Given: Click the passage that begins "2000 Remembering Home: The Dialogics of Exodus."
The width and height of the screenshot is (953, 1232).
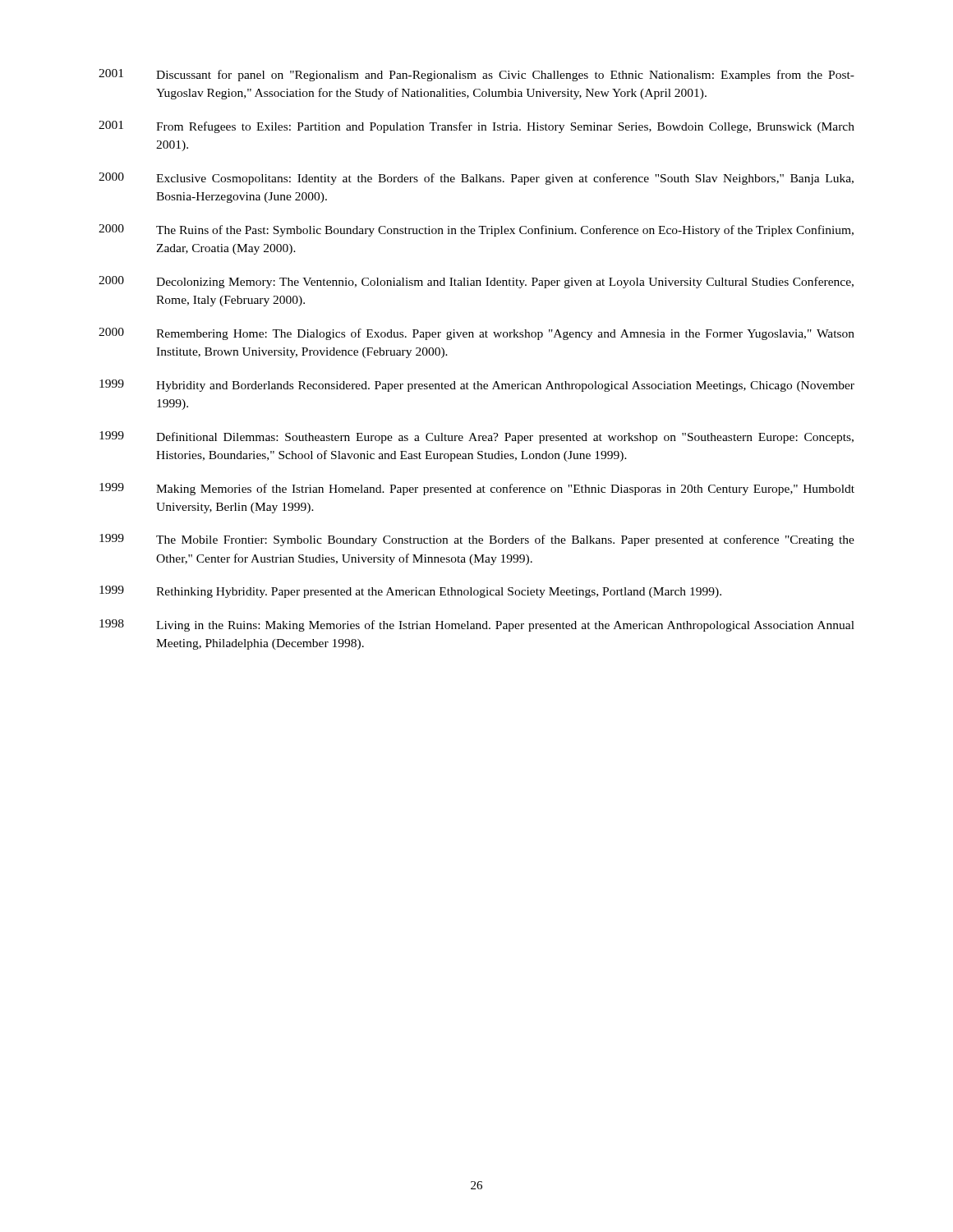Looking at the screenshot, I should (476, 343).
